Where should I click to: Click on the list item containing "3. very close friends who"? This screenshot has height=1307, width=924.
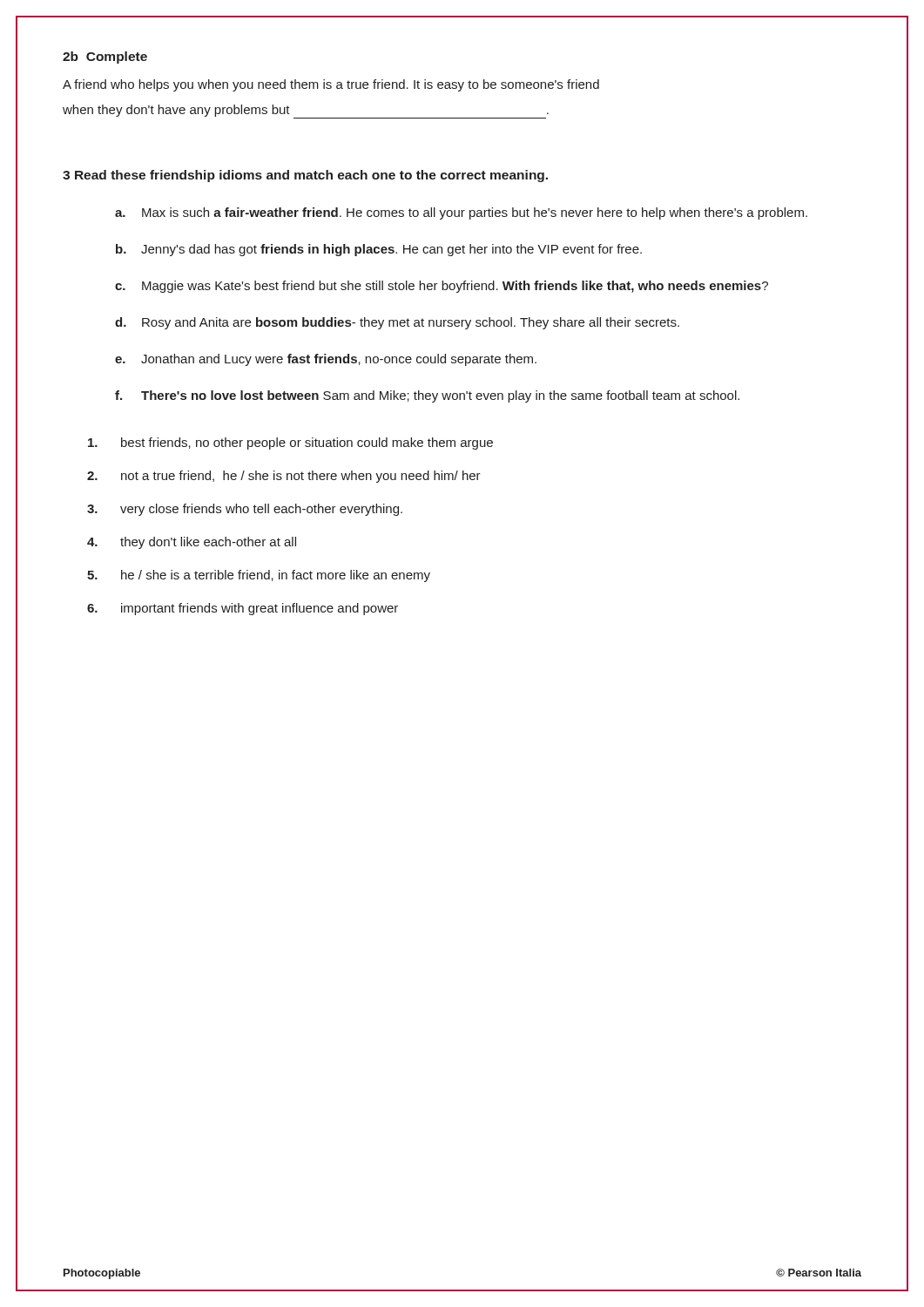coord(245,510)
